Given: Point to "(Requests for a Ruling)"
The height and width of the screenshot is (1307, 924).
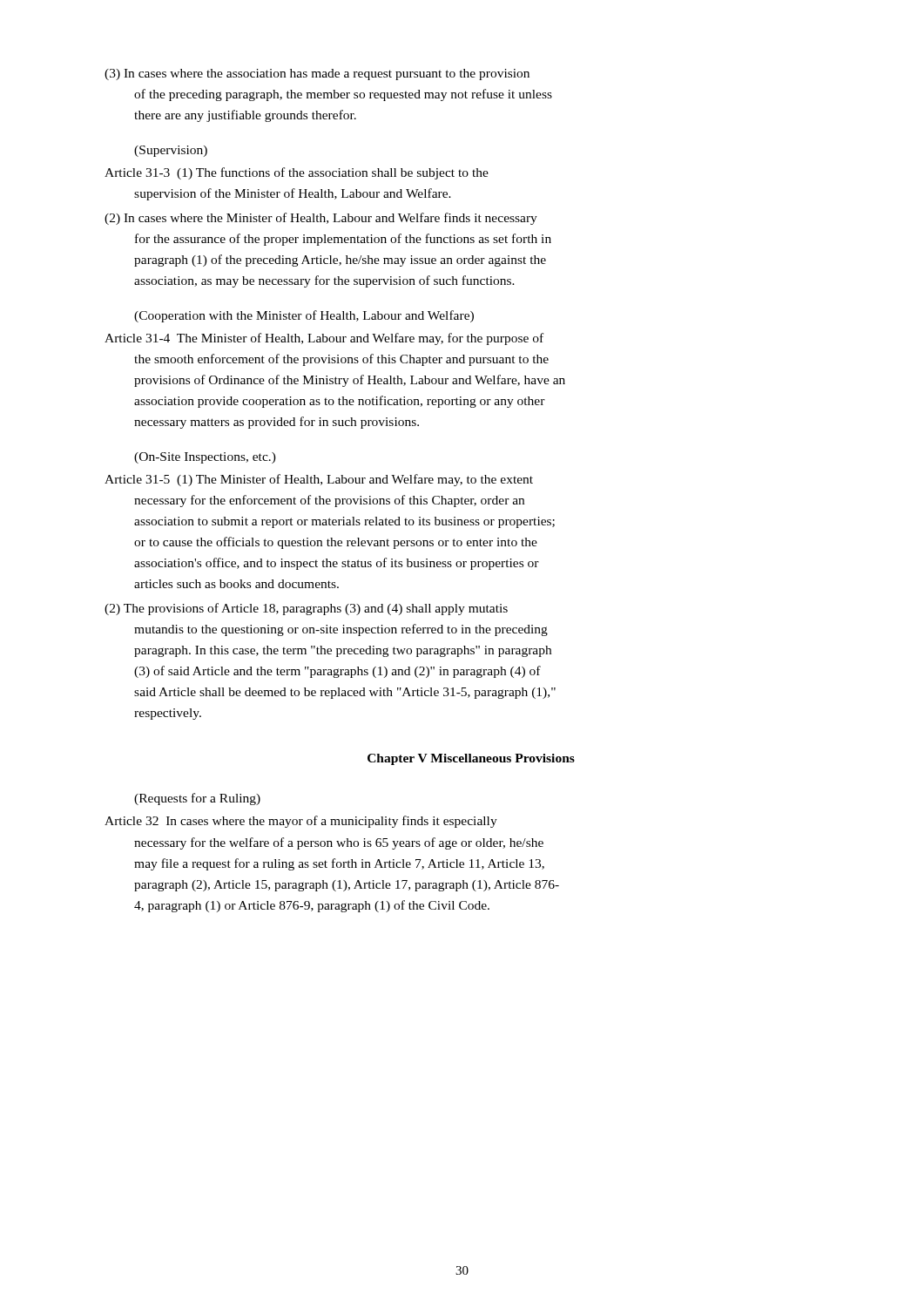Looking at the screenshot, I should point(197,798).
